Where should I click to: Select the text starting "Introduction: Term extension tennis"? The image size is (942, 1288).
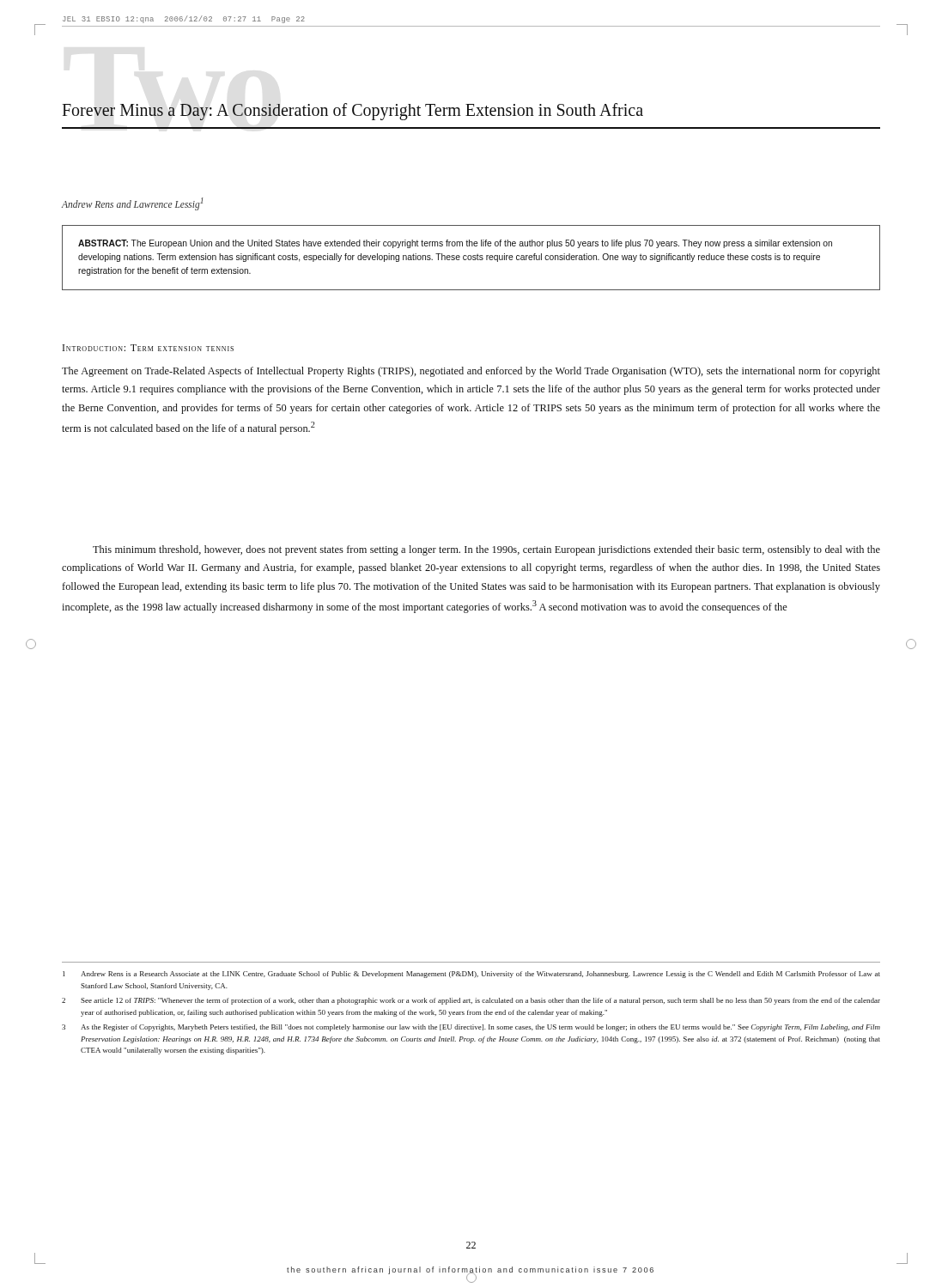(148, 348)
